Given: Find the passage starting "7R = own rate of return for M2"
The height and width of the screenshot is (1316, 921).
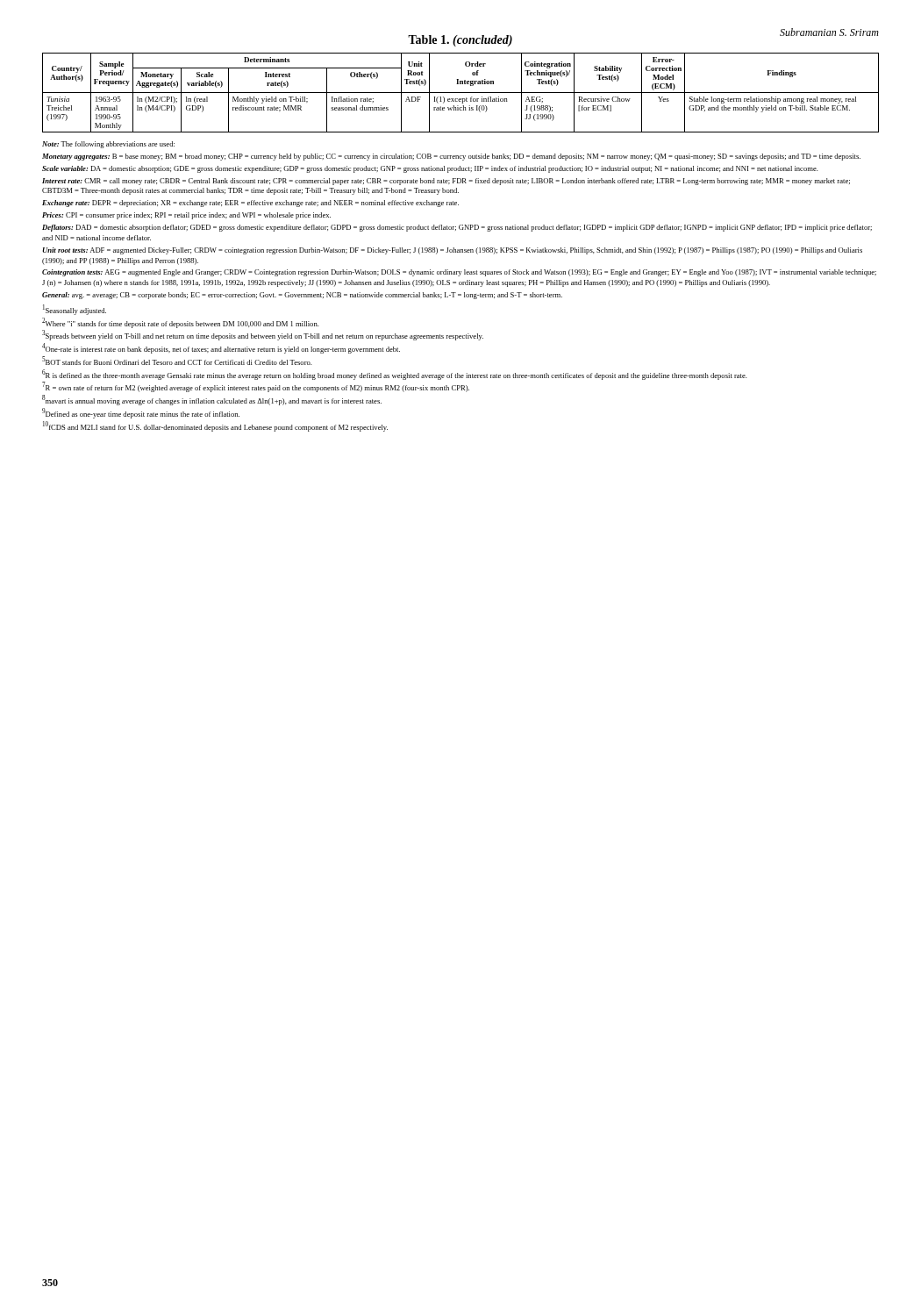Looking at the screenshot, I should [256, 387].
